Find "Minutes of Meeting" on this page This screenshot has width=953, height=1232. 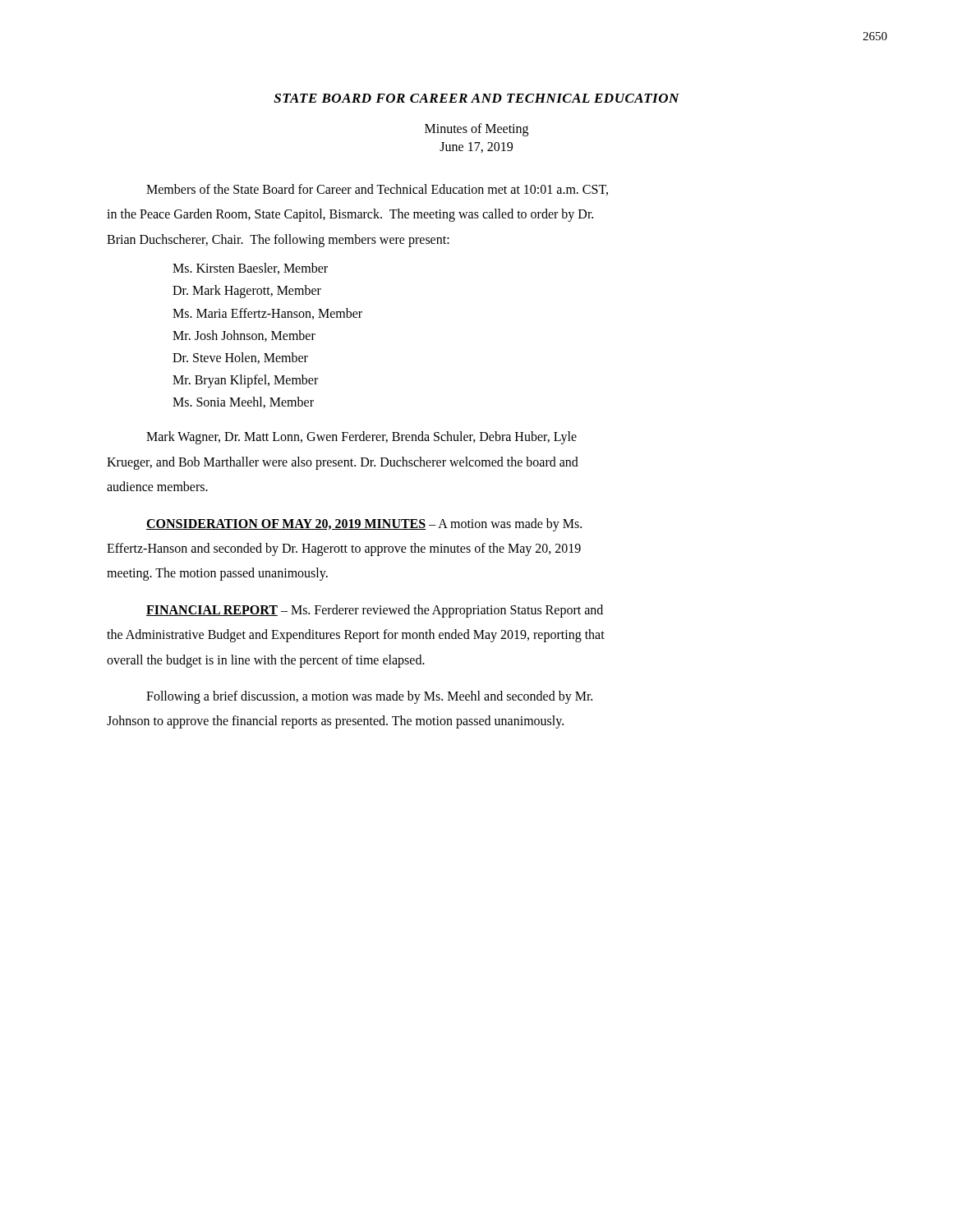[476, 129]
